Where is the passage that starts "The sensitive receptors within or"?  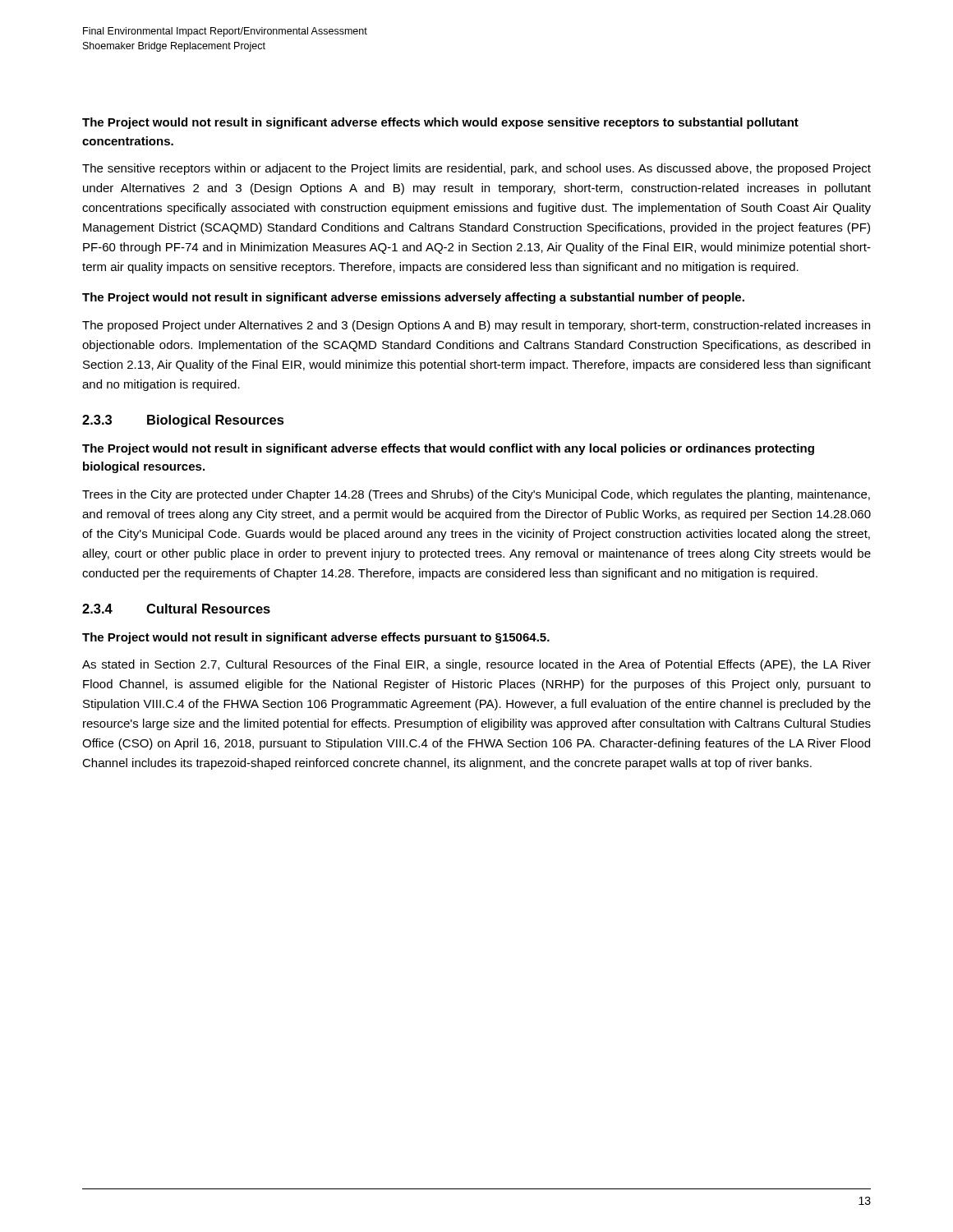476,217
